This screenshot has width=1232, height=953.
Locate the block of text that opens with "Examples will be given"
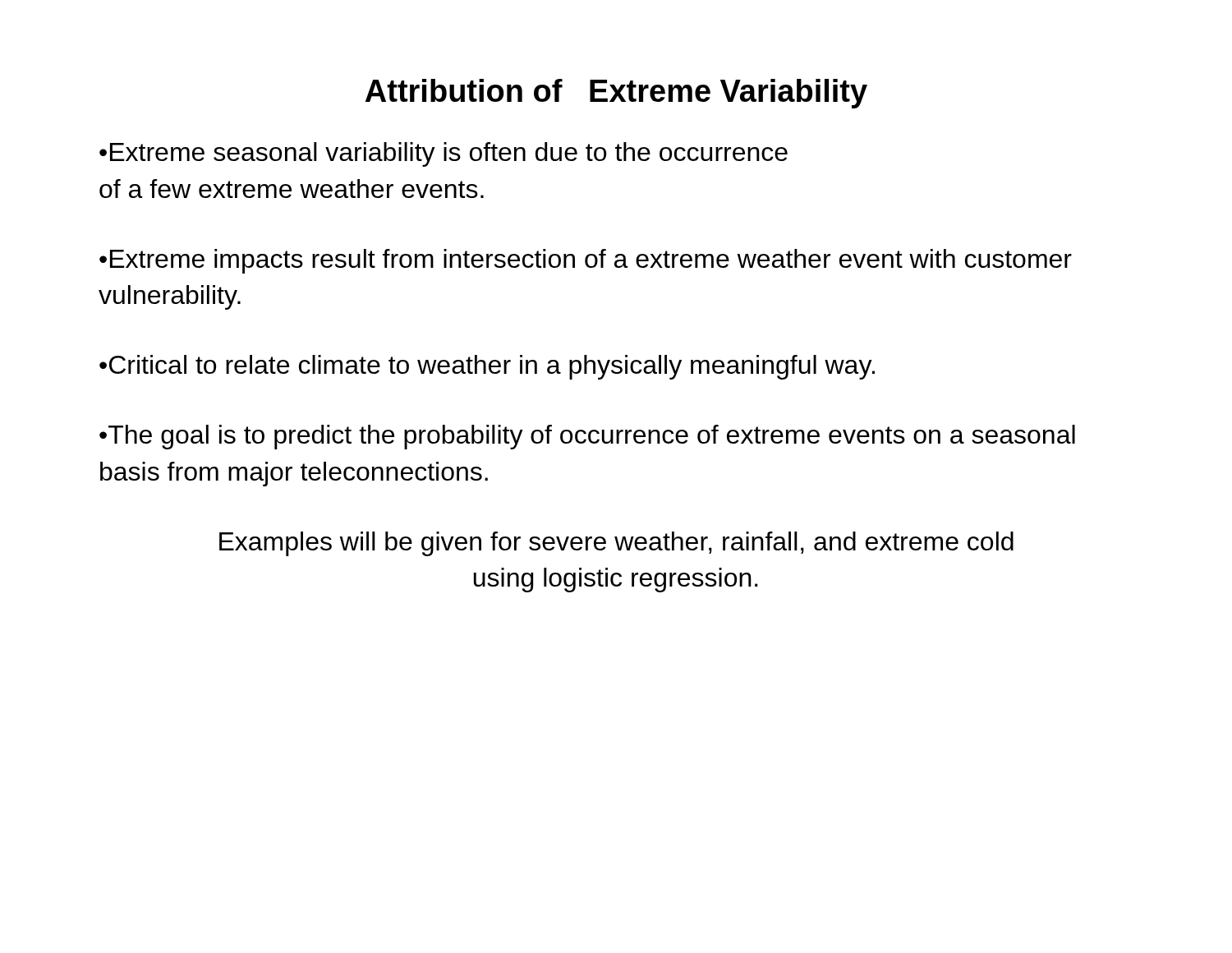pyautogui.click(x=616, y=559)
